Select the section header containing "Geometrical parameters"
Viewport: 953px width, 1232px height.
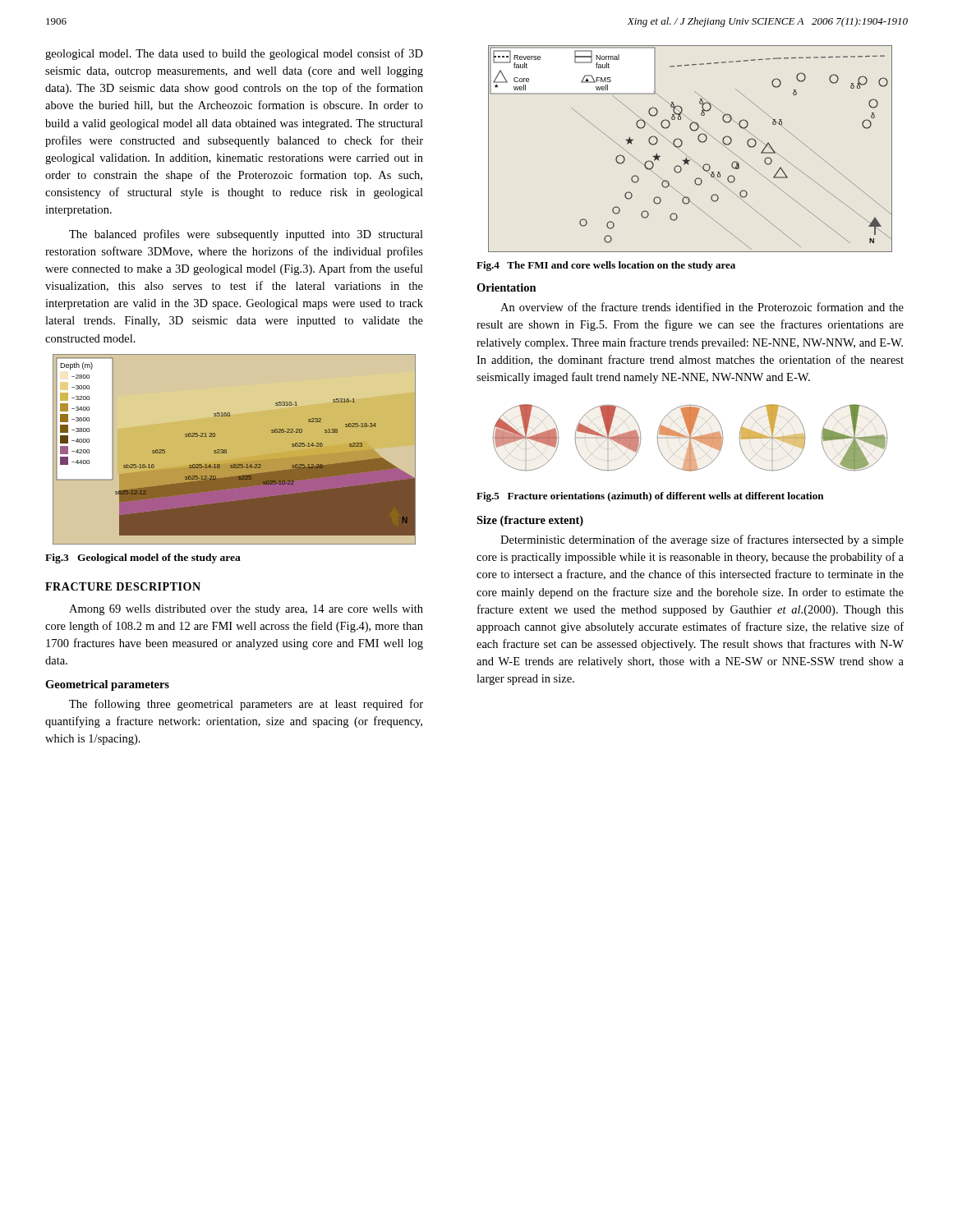[x=107, y=684]
